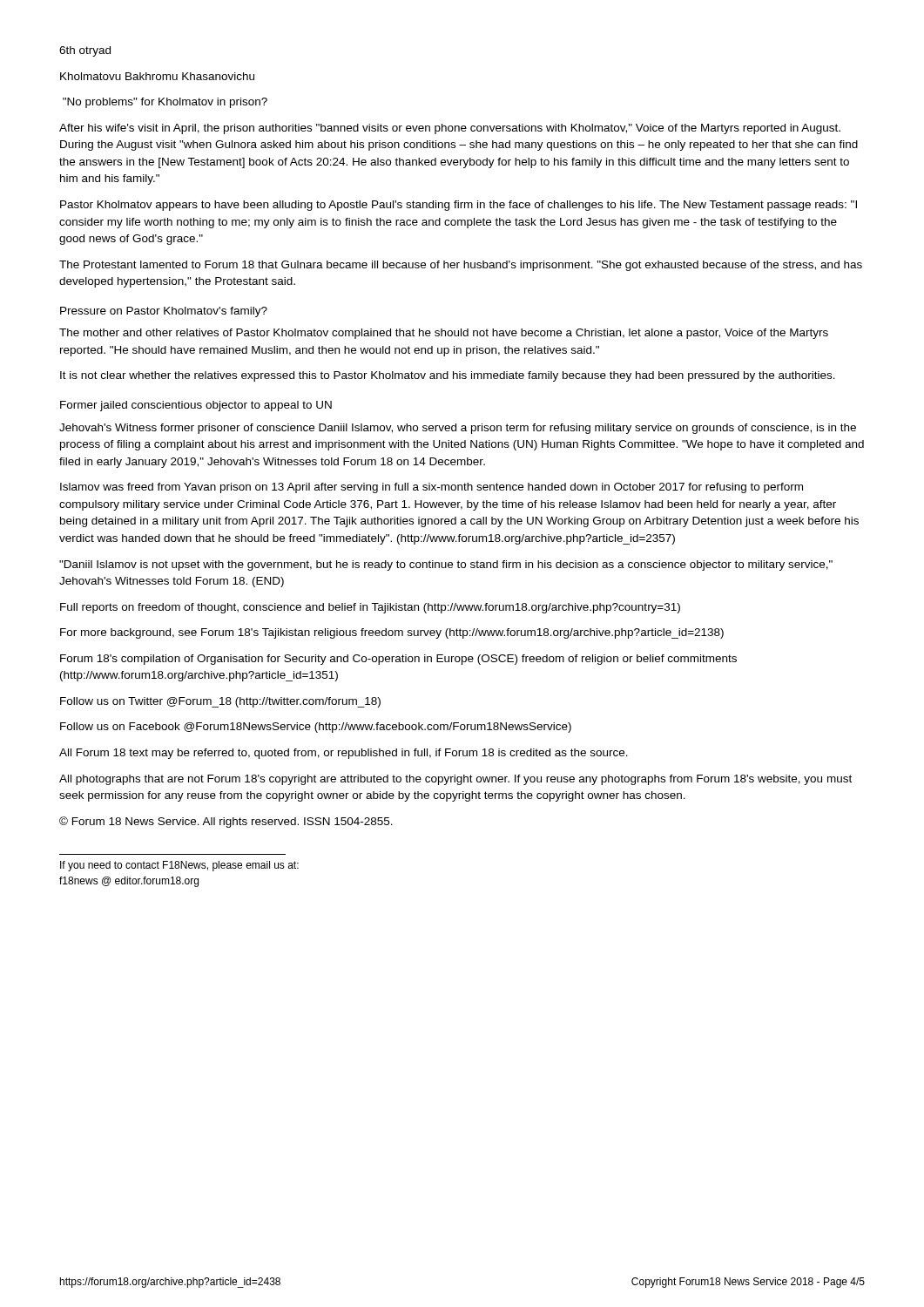Click on the block starting "© Forum 18 News Service. All"
This screenshot has width=924, height=1307.
click(226, 822)
